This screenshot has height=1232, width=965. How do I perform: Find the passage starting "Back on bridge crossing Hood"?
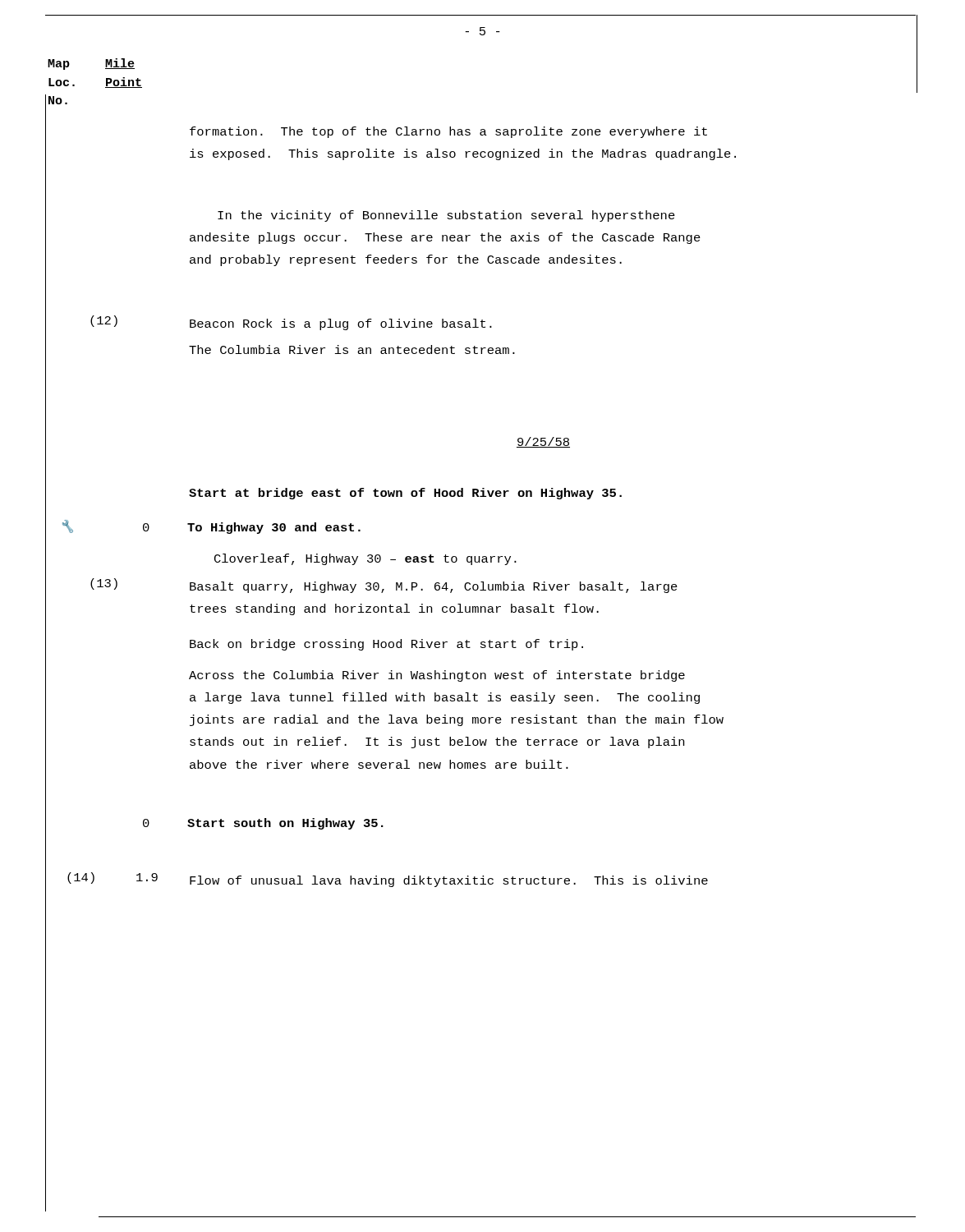[x=543, y=645]
